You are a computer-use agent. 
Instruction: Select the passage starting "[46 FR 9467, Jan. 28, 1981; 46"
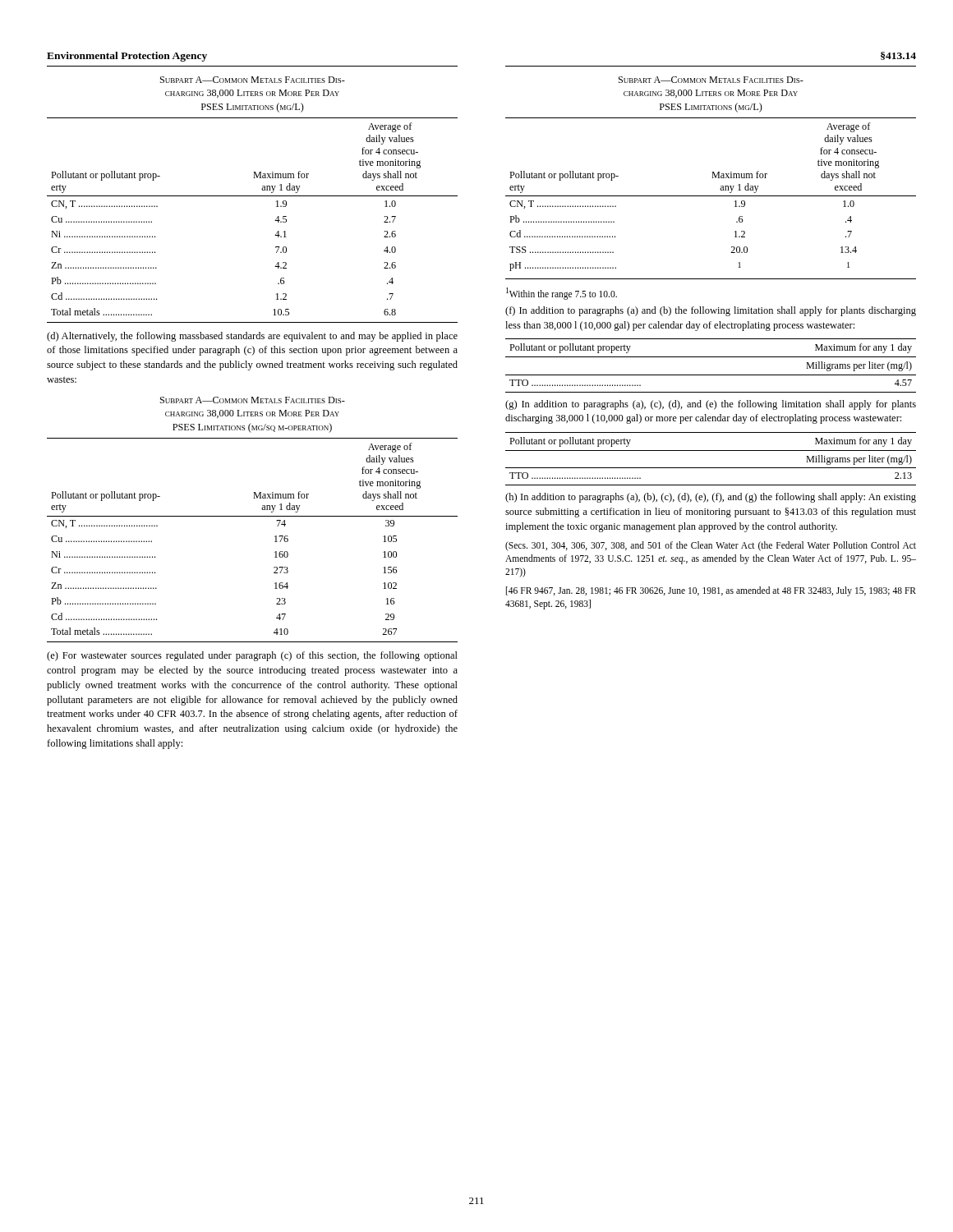(711, 597)
